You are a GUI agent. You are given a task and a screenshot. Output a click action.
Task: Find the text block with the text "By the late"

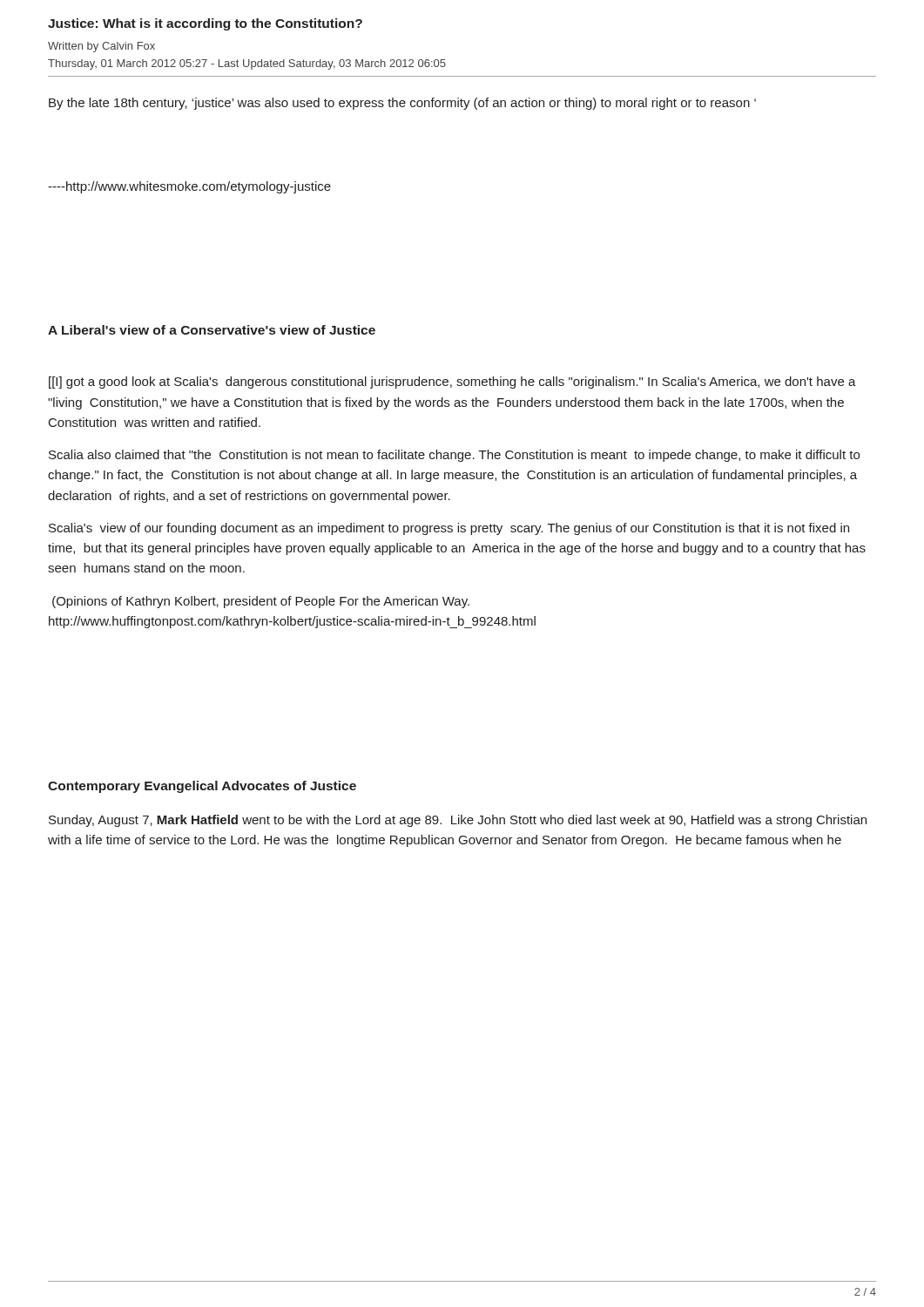tap(402, 102)
